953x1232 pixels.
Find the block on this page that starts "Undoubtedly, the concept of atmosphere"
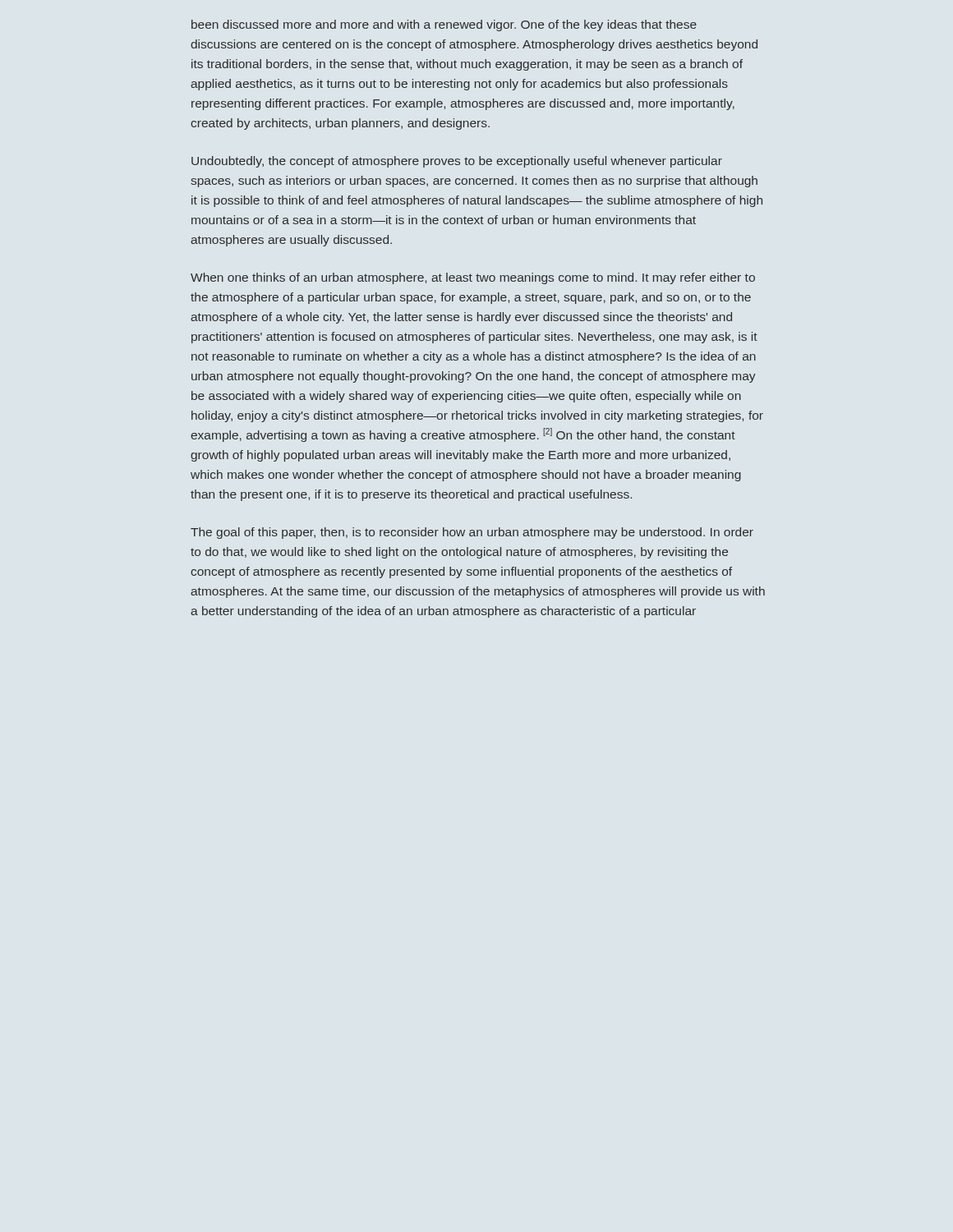click(477, 200)
